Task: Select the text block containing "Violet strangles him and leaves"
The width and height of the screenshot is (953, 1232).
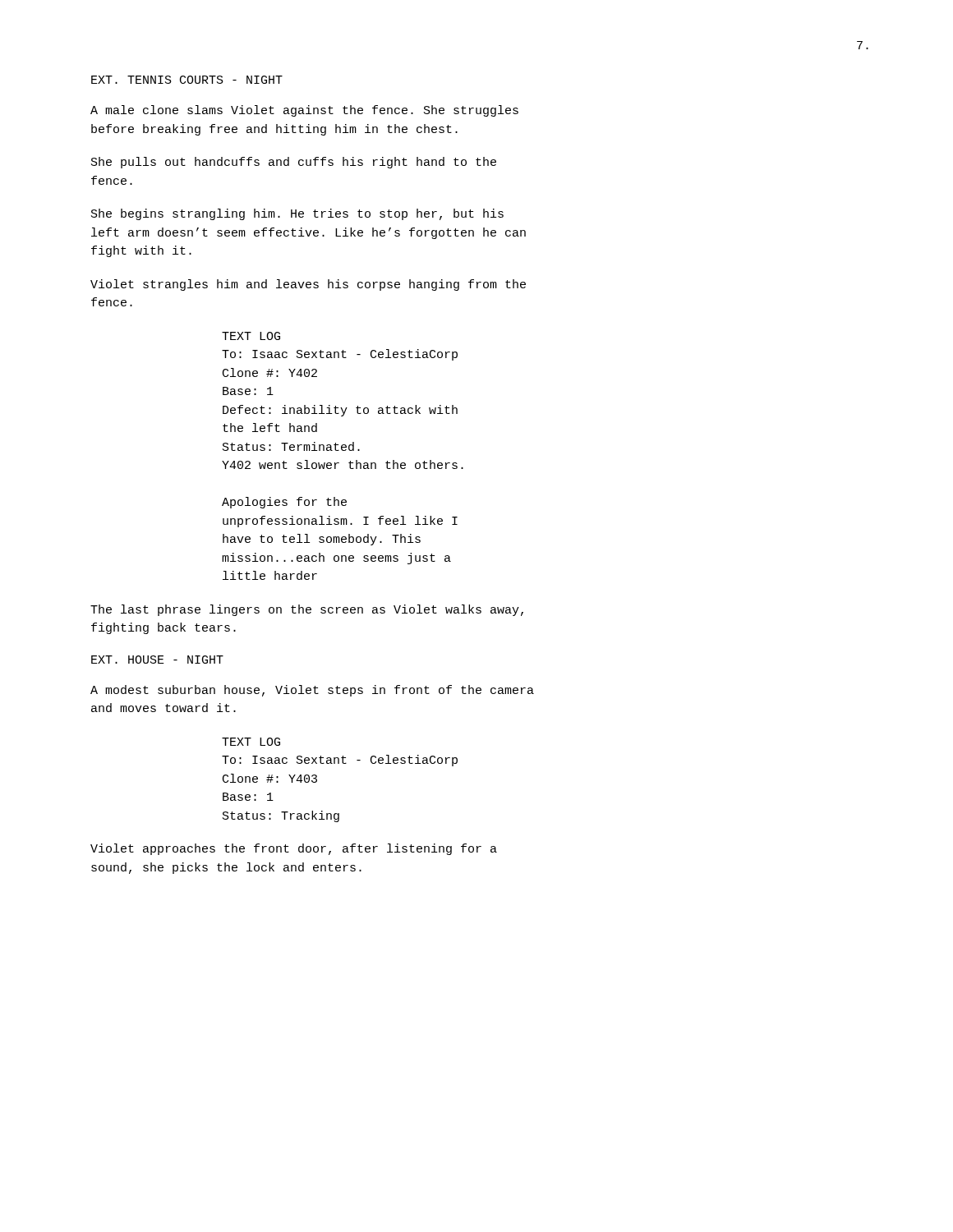Action: tap(309, 294)
